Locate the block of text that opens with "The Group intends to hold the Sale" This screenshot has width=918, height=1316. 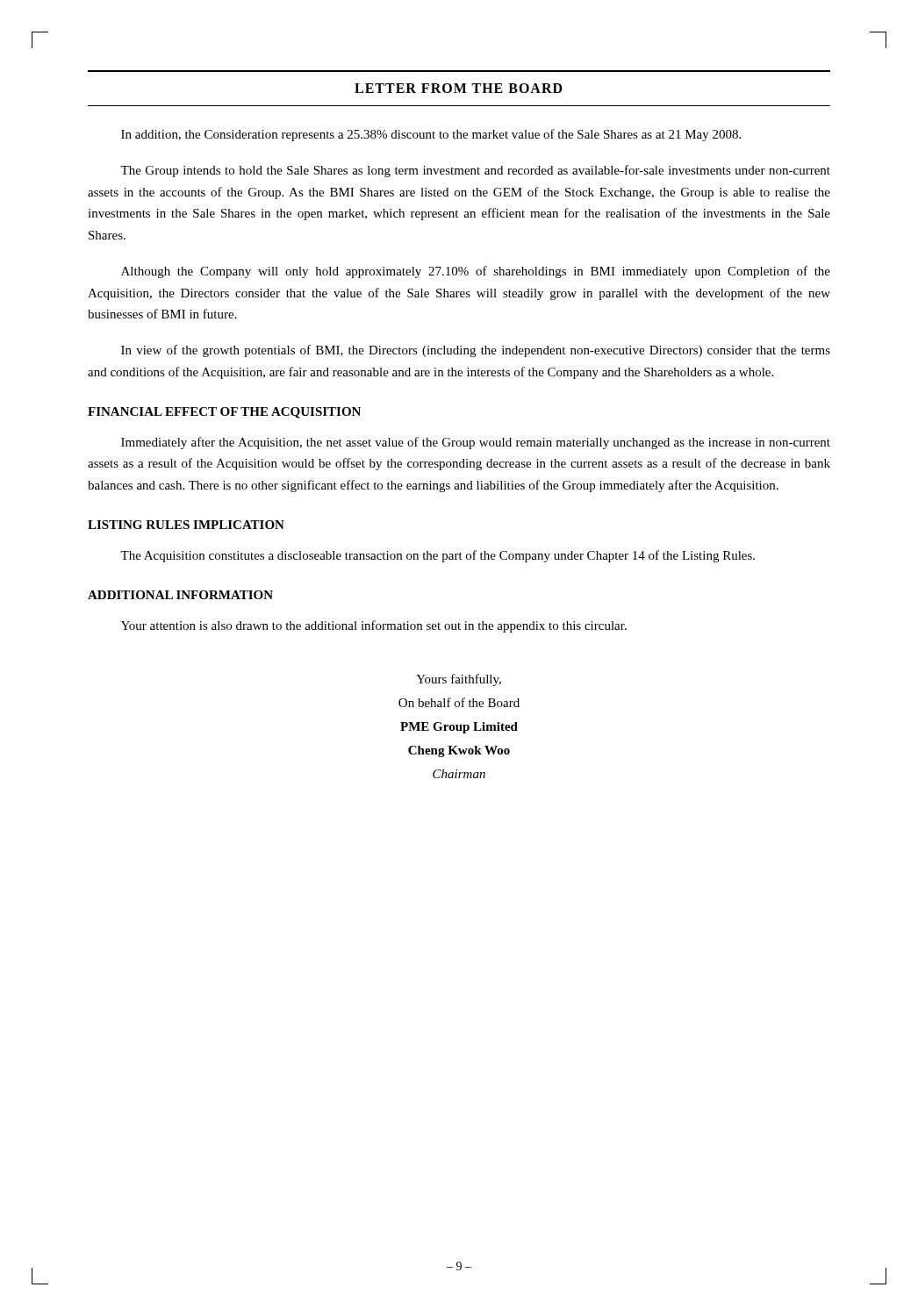pos(459,203)
